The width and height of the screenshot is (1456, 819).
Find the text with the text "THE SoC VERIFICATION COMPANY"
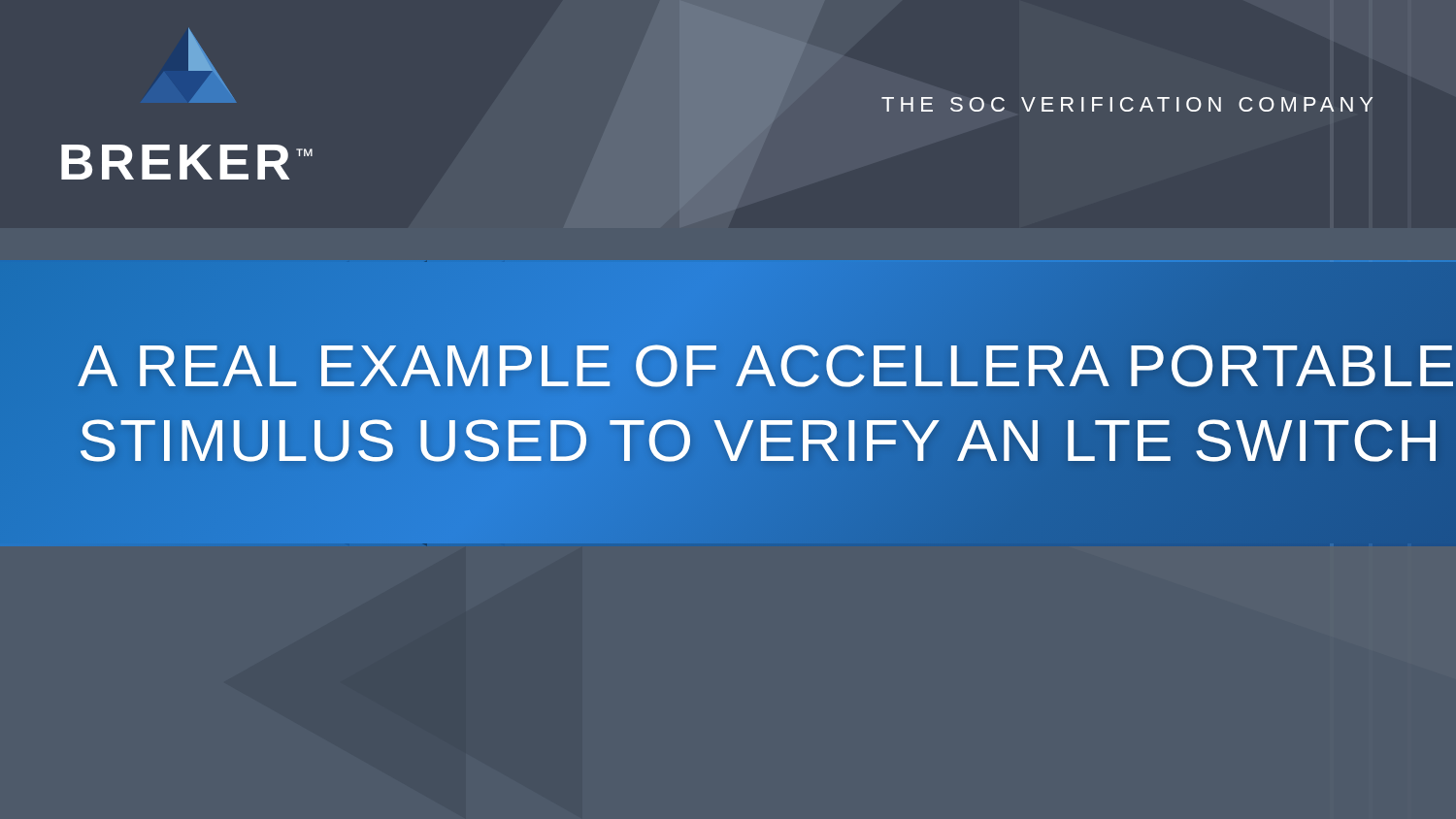tap(1130, 104)
